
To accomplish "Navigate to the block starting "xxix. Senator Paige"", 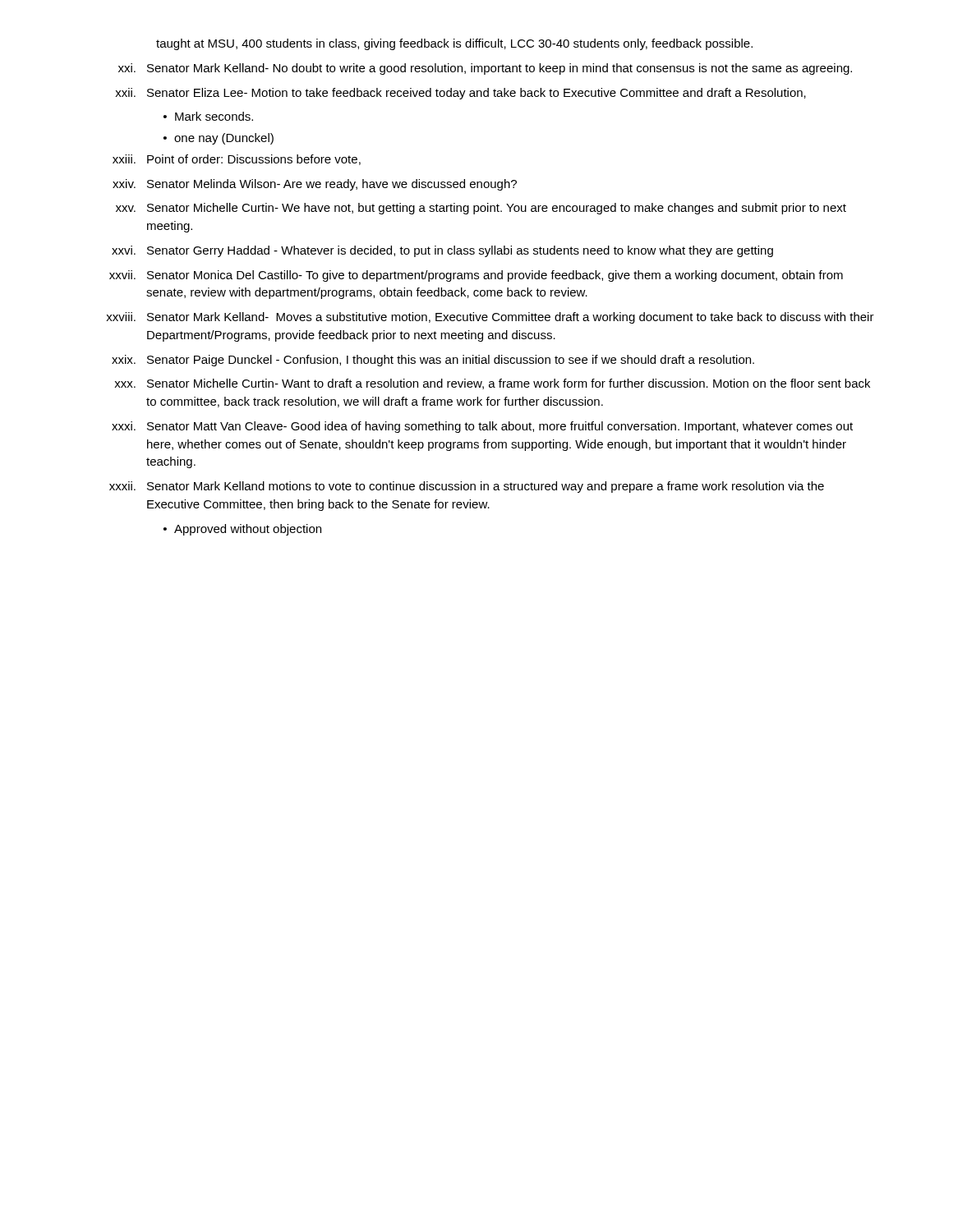I will (485, 359).
